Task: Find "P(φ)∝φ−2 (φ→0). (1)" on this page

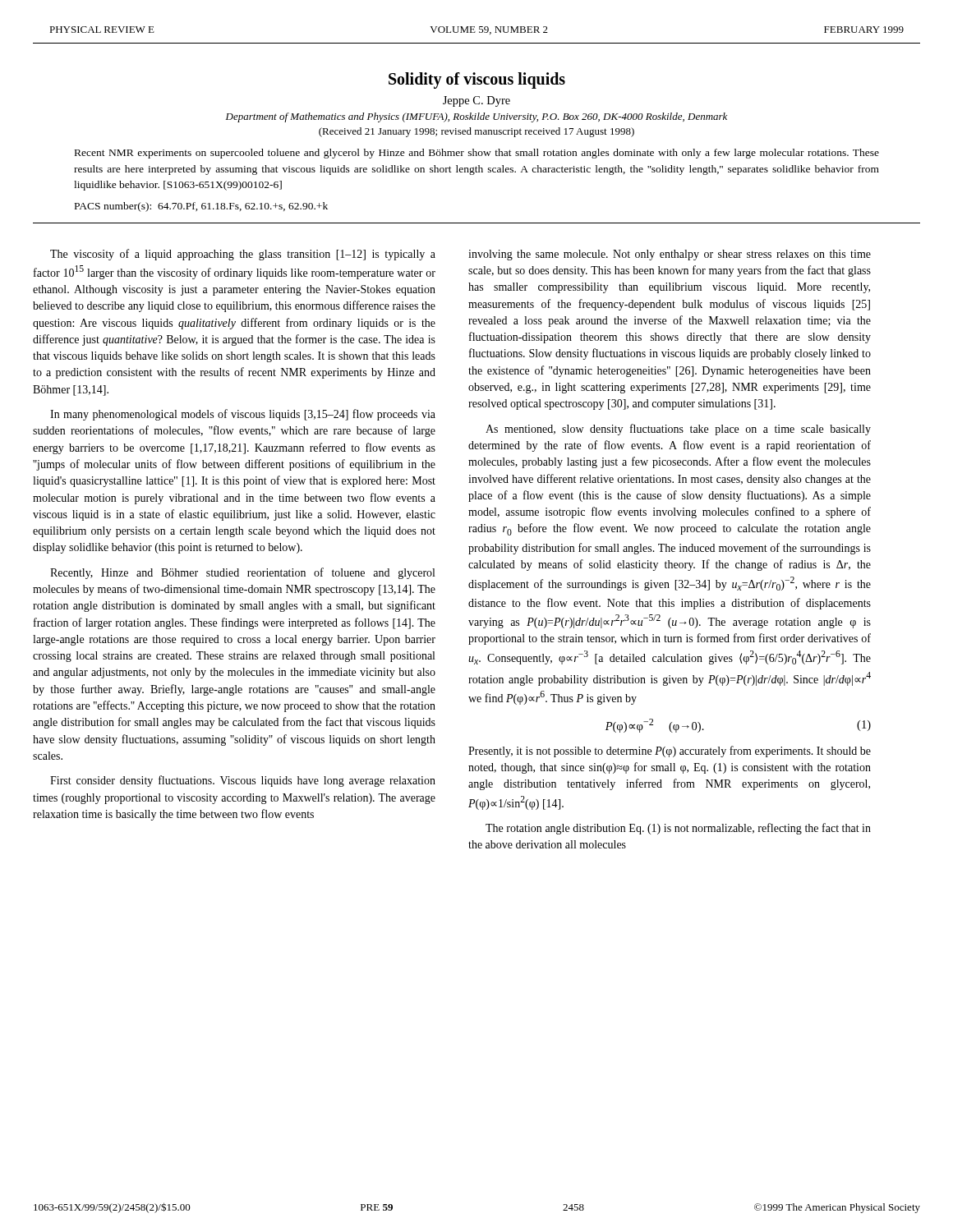Action: (x=670, y=725)
